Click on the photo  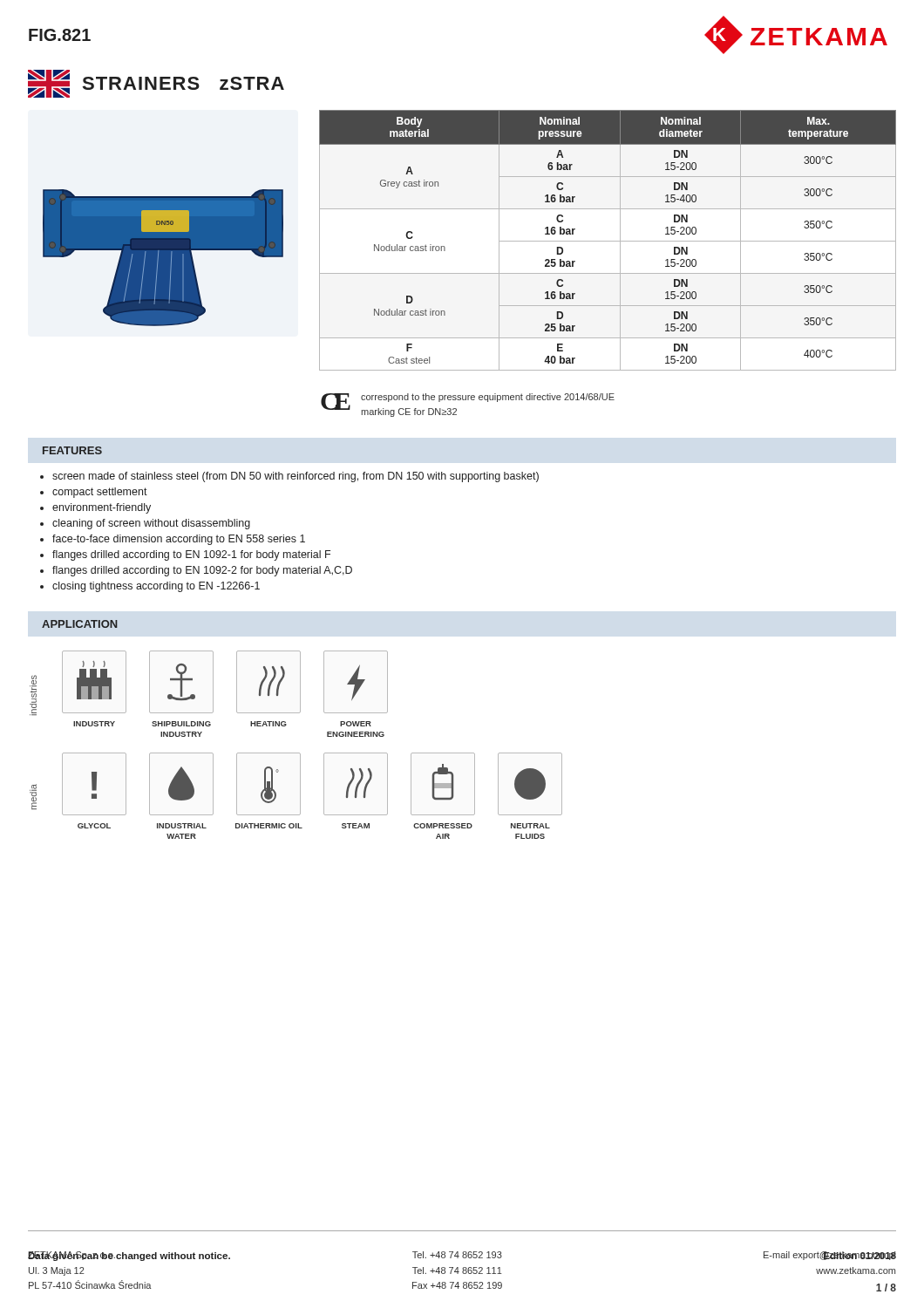(x=163, y=225)
